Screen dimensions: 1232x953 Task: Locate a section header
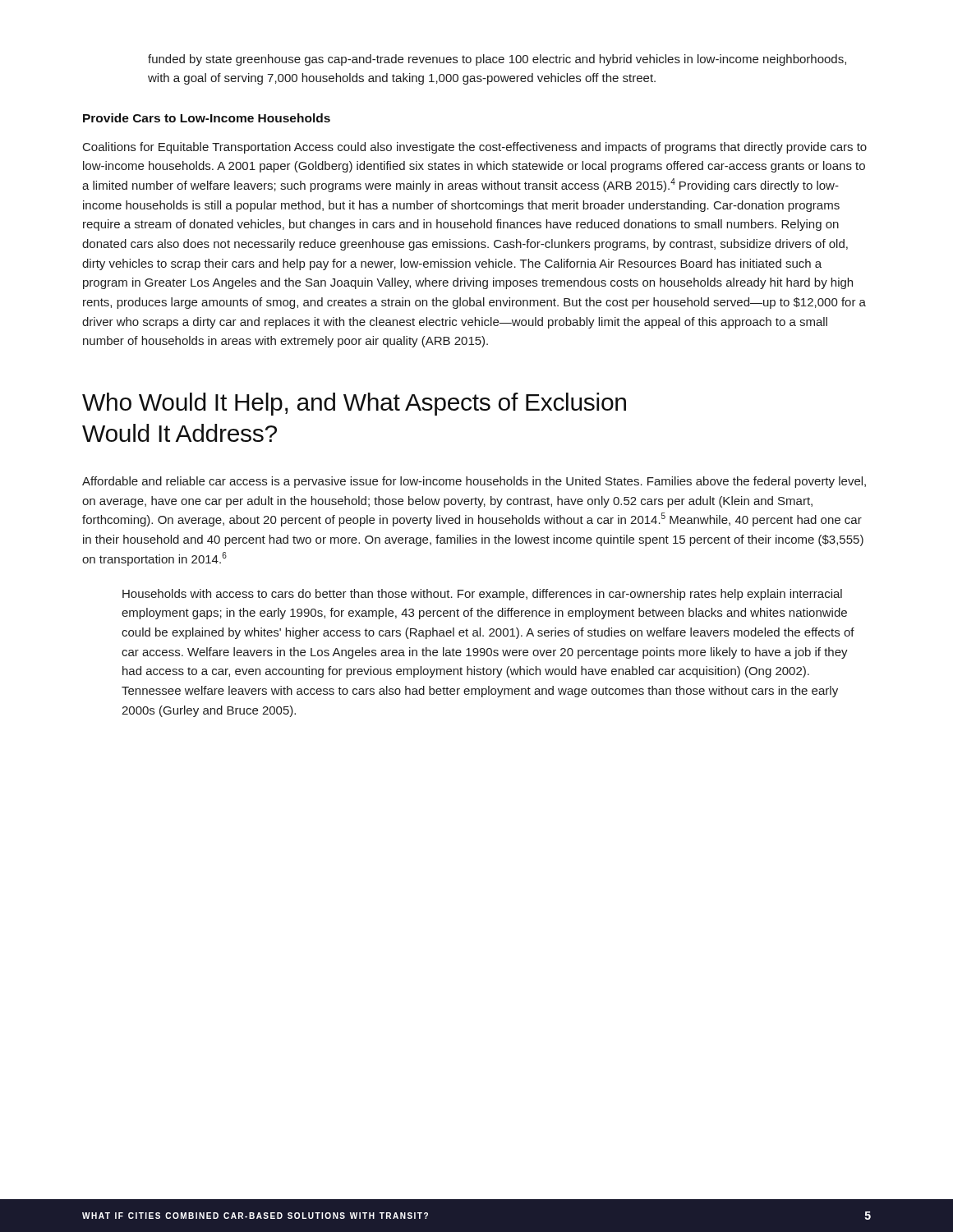[206, 117]
